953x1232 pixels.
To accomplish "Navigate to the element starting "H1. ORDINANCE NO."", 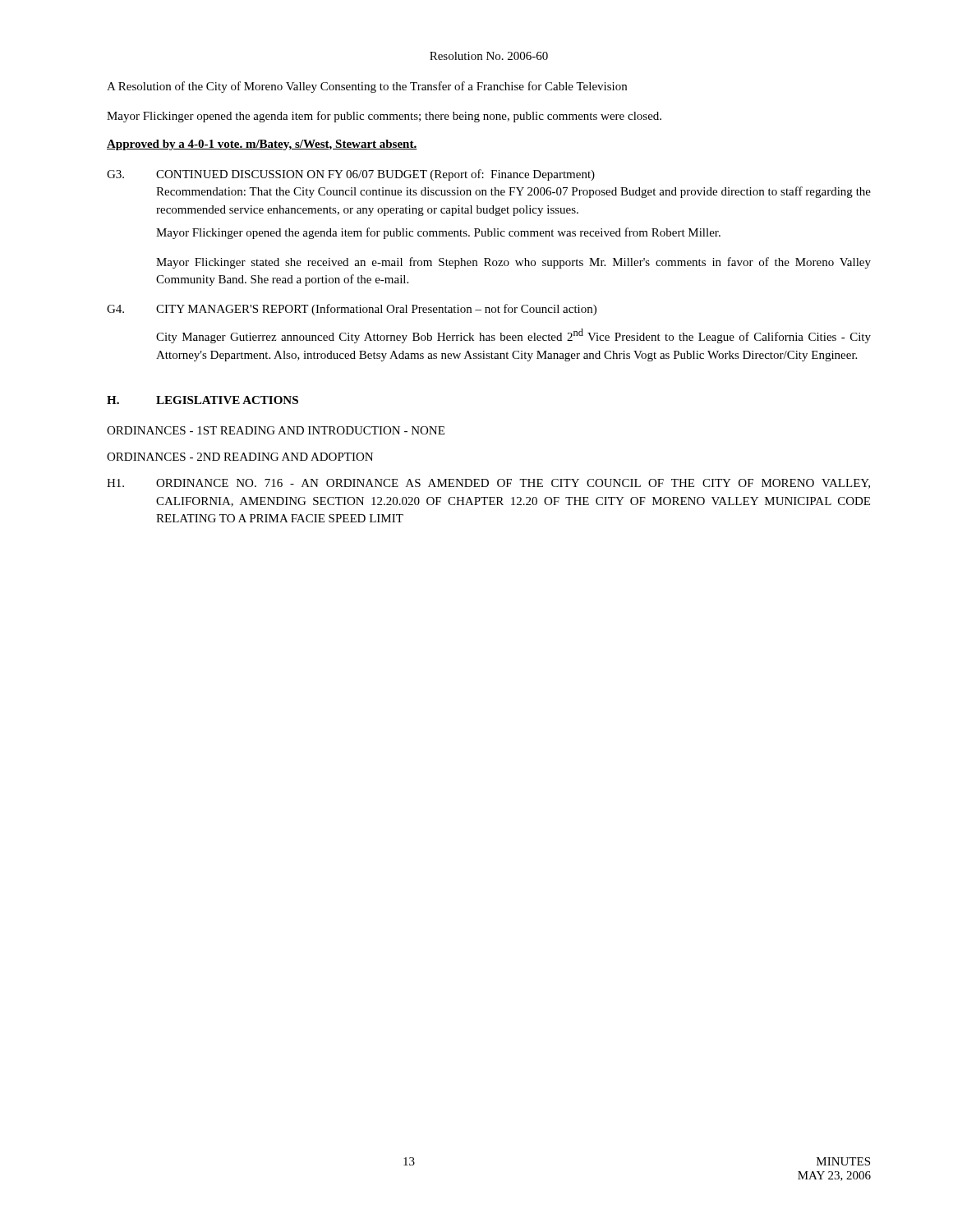I will [489, 501].
